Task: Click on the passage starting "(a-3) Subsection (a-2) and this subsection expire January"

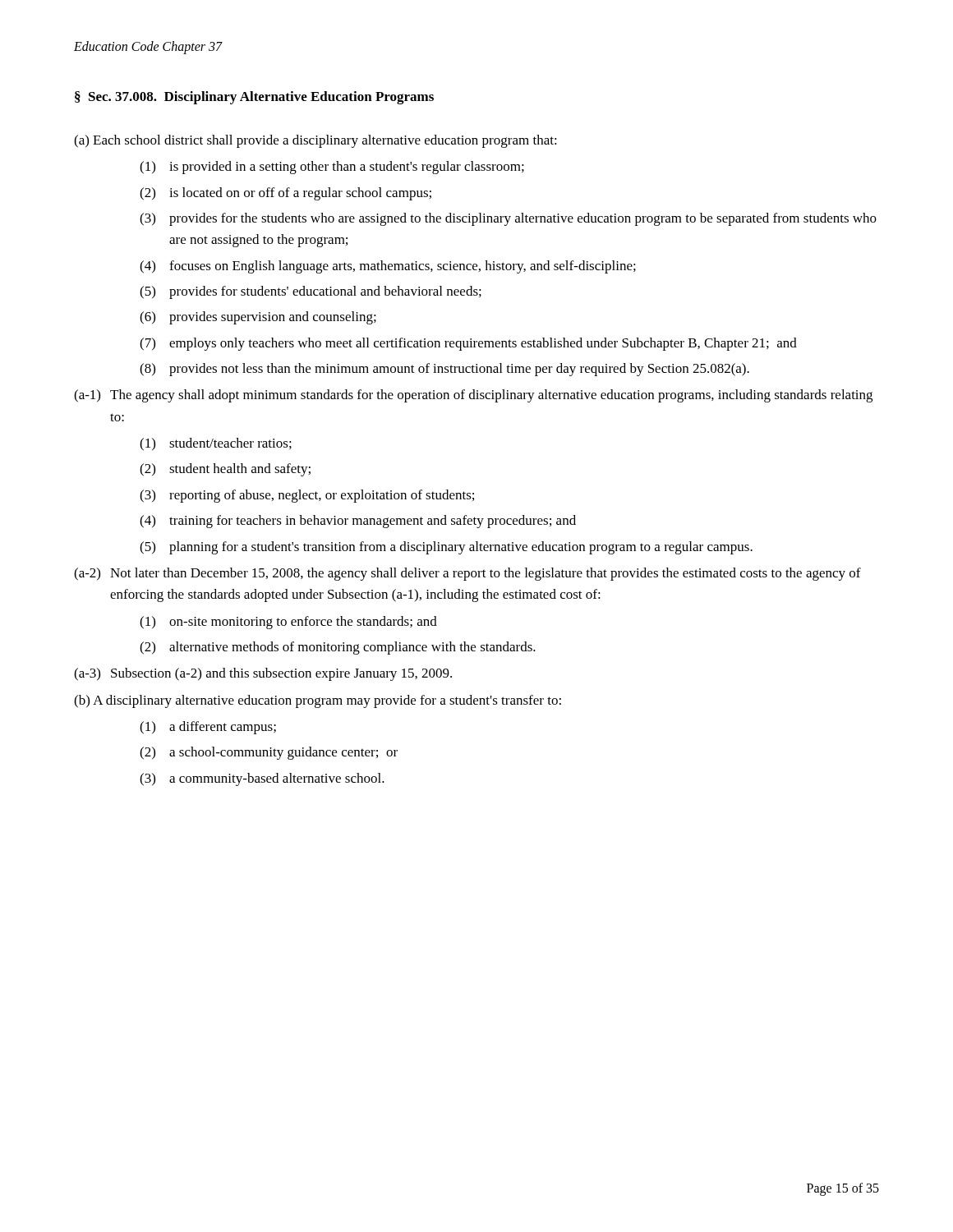Action: [x=263, y=674]
